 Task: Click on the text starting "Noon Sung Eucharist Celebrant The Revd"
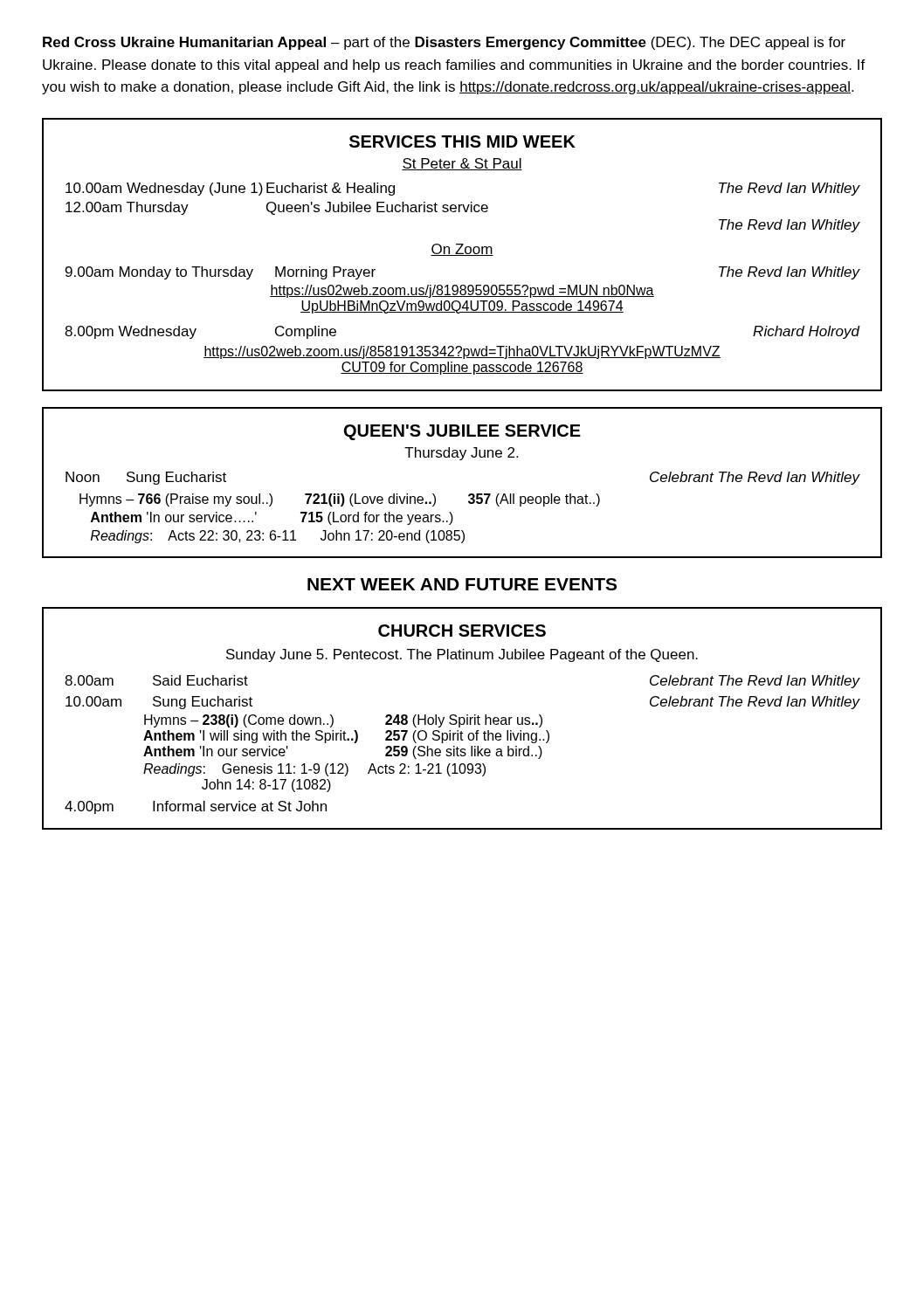(77, 478)
